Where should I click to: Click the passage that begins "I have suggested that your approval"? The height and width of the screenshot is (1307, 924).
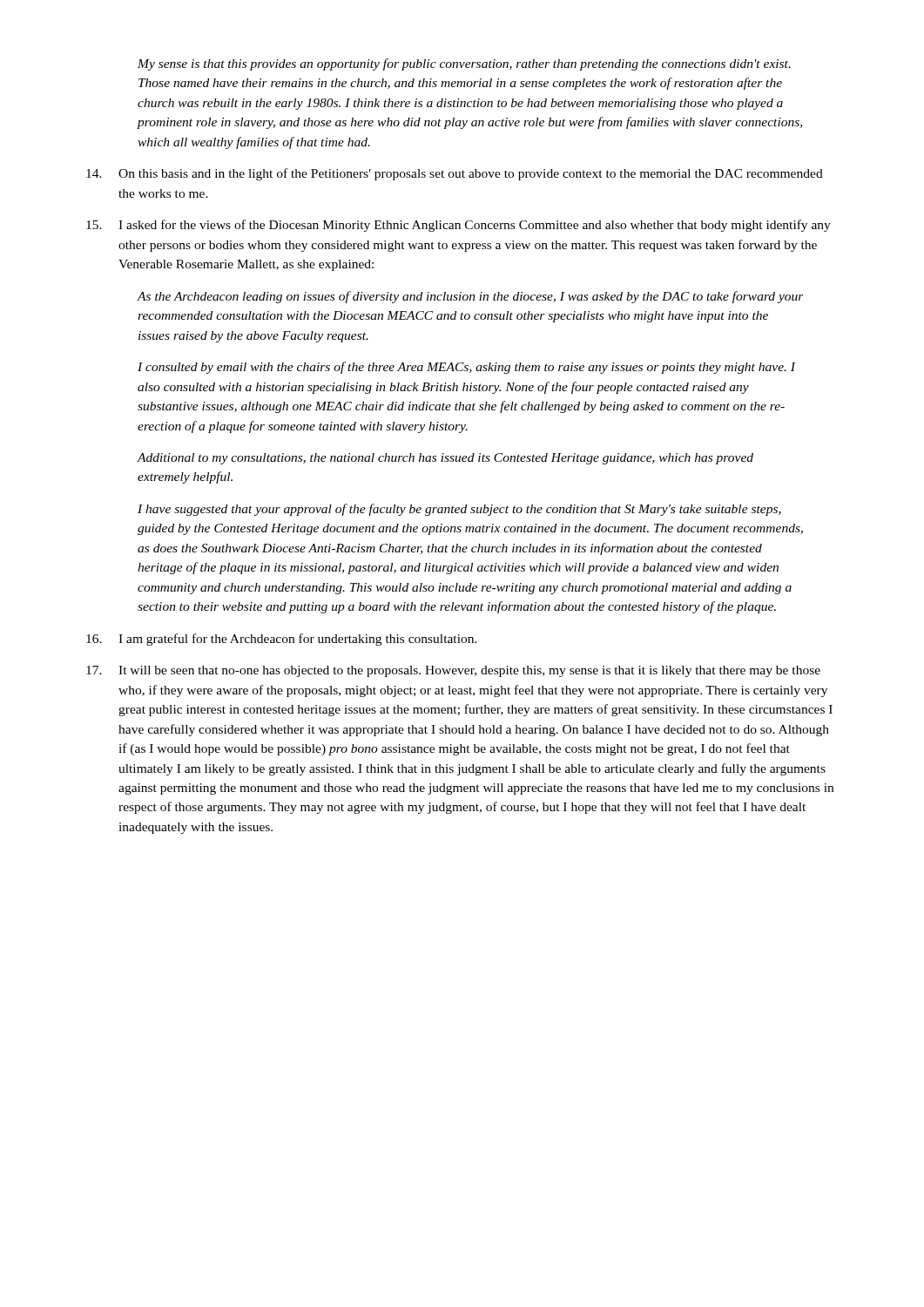(x=471, y=558)
